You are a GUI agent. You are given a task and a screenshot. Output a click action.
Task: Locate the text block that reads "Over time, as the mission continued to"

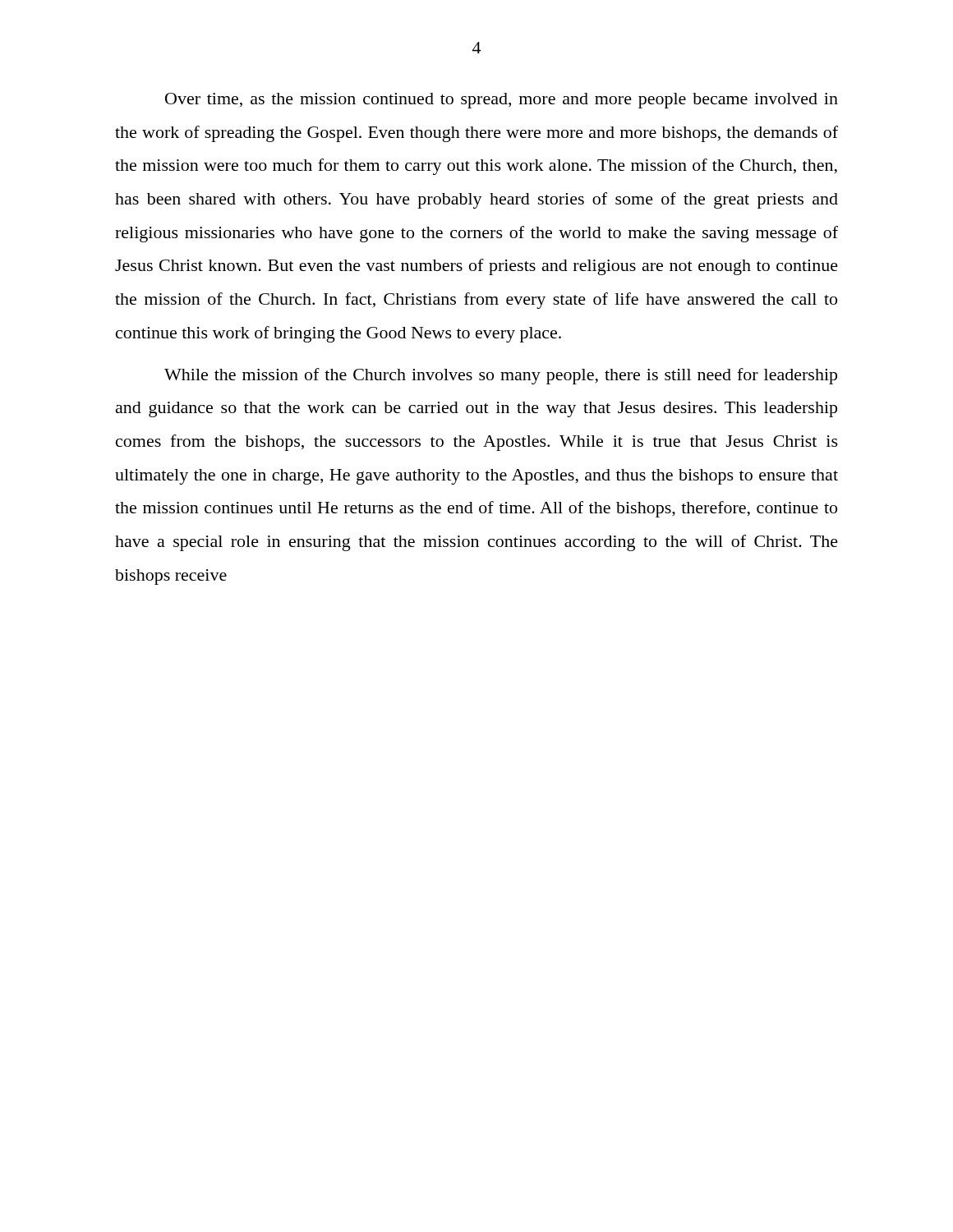coord(476,216)
